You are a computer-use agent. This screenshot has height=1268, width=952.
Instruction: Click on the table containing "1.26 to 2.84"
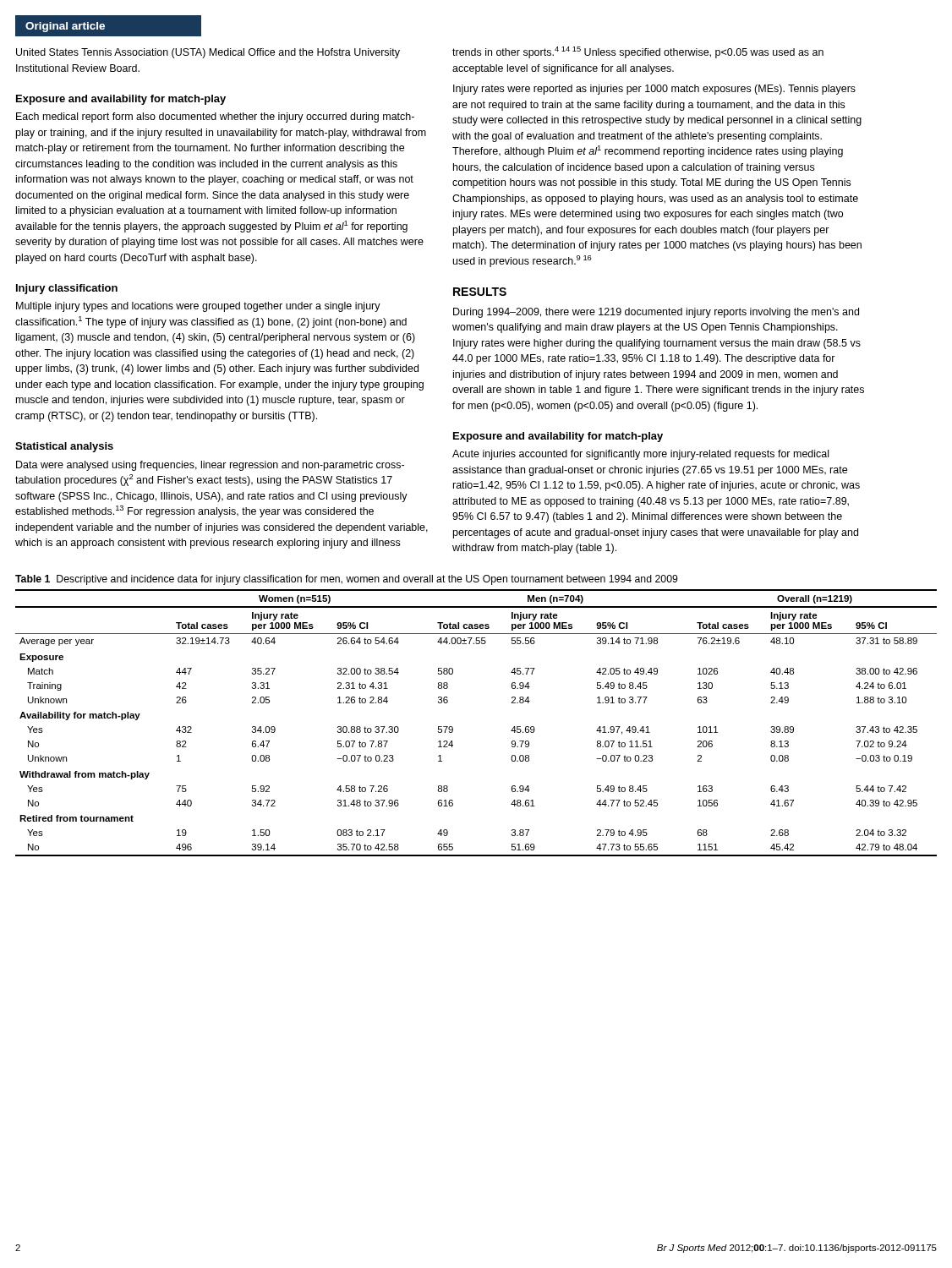(x=476, y=723)
